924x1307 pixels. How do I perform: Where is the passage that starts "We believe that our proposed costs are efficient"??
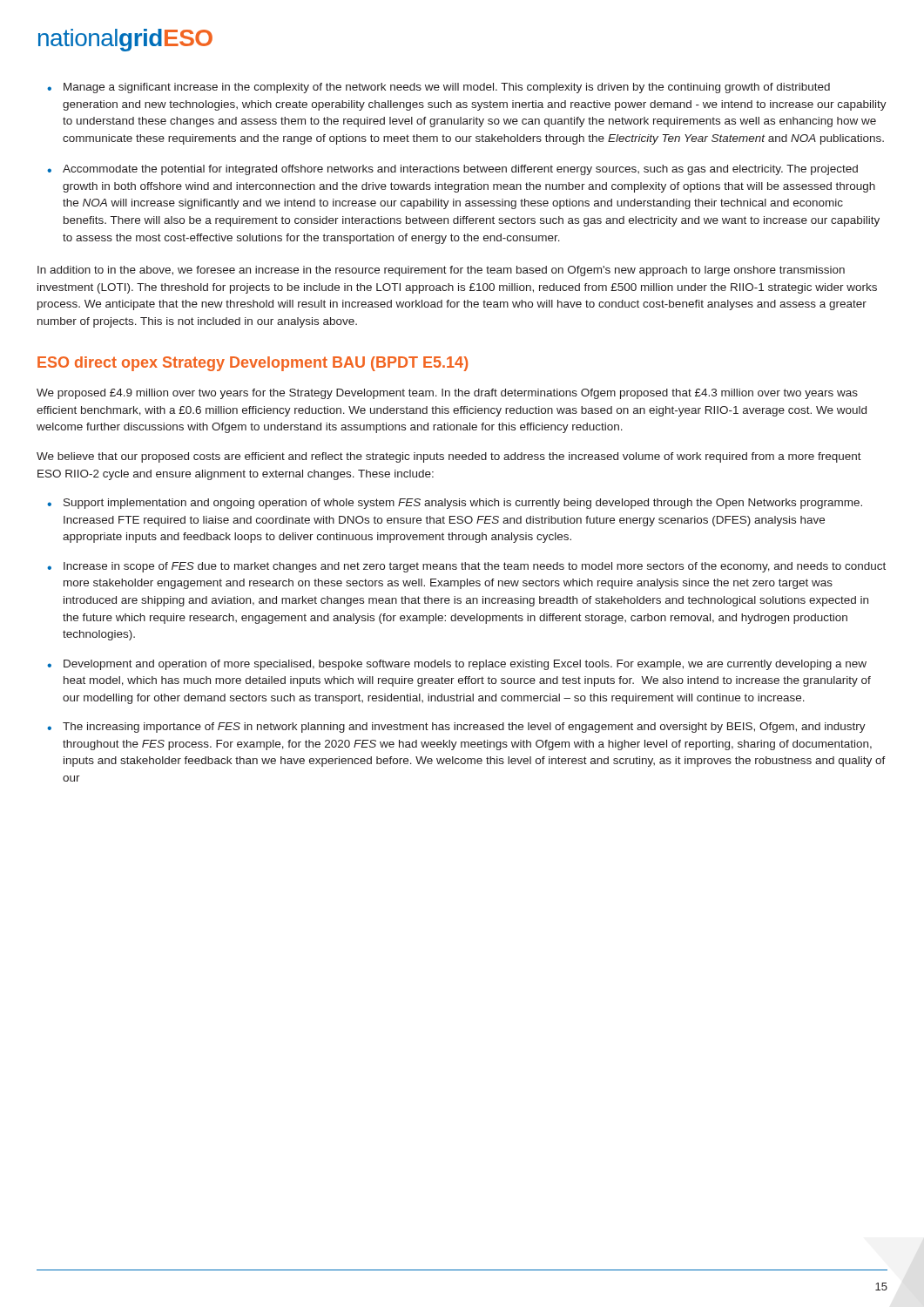tap(449, 465)
